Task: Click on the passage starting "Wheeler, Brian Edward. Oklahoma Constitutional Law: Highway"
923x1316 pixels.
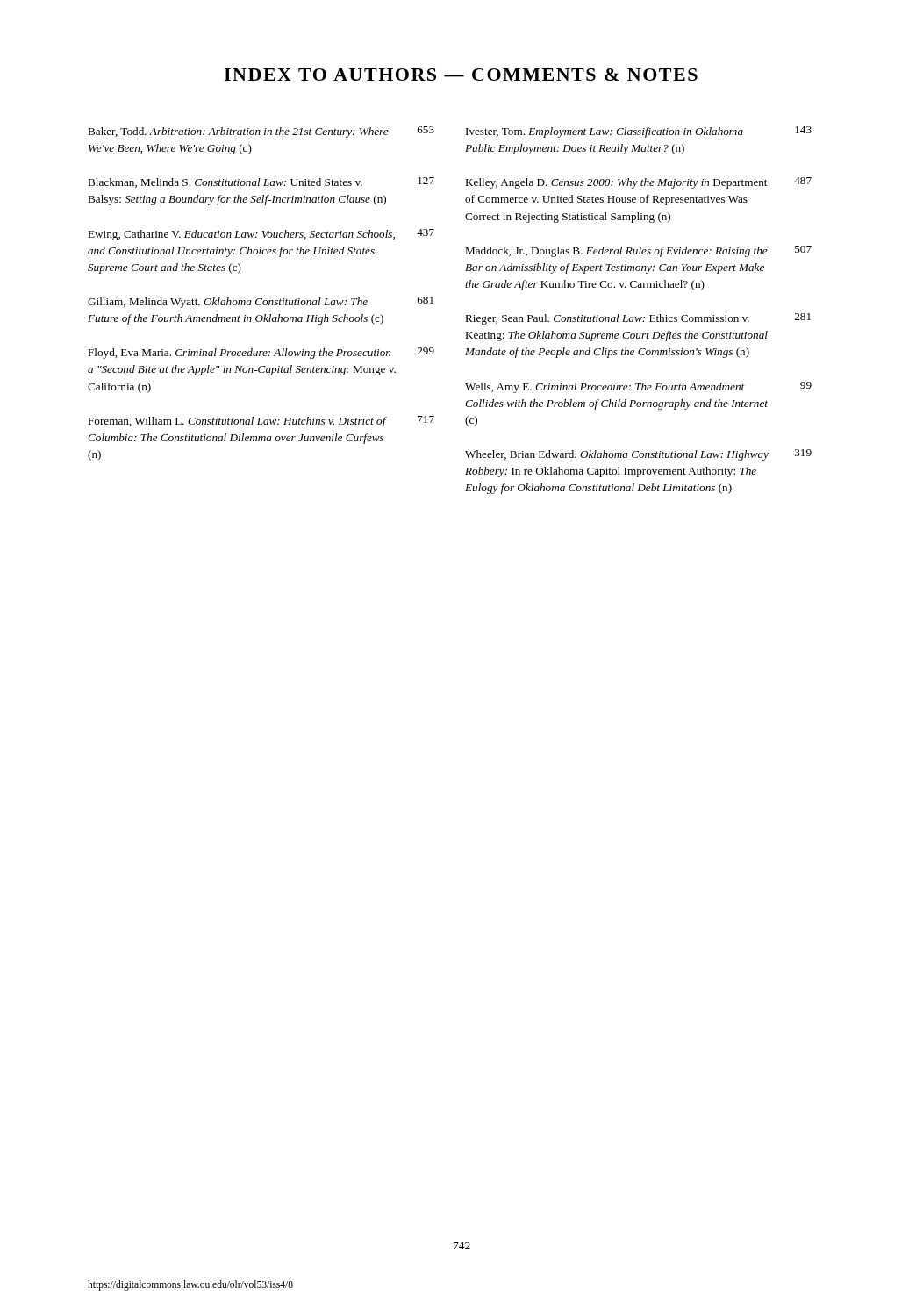Action: [x=638, y=471]
